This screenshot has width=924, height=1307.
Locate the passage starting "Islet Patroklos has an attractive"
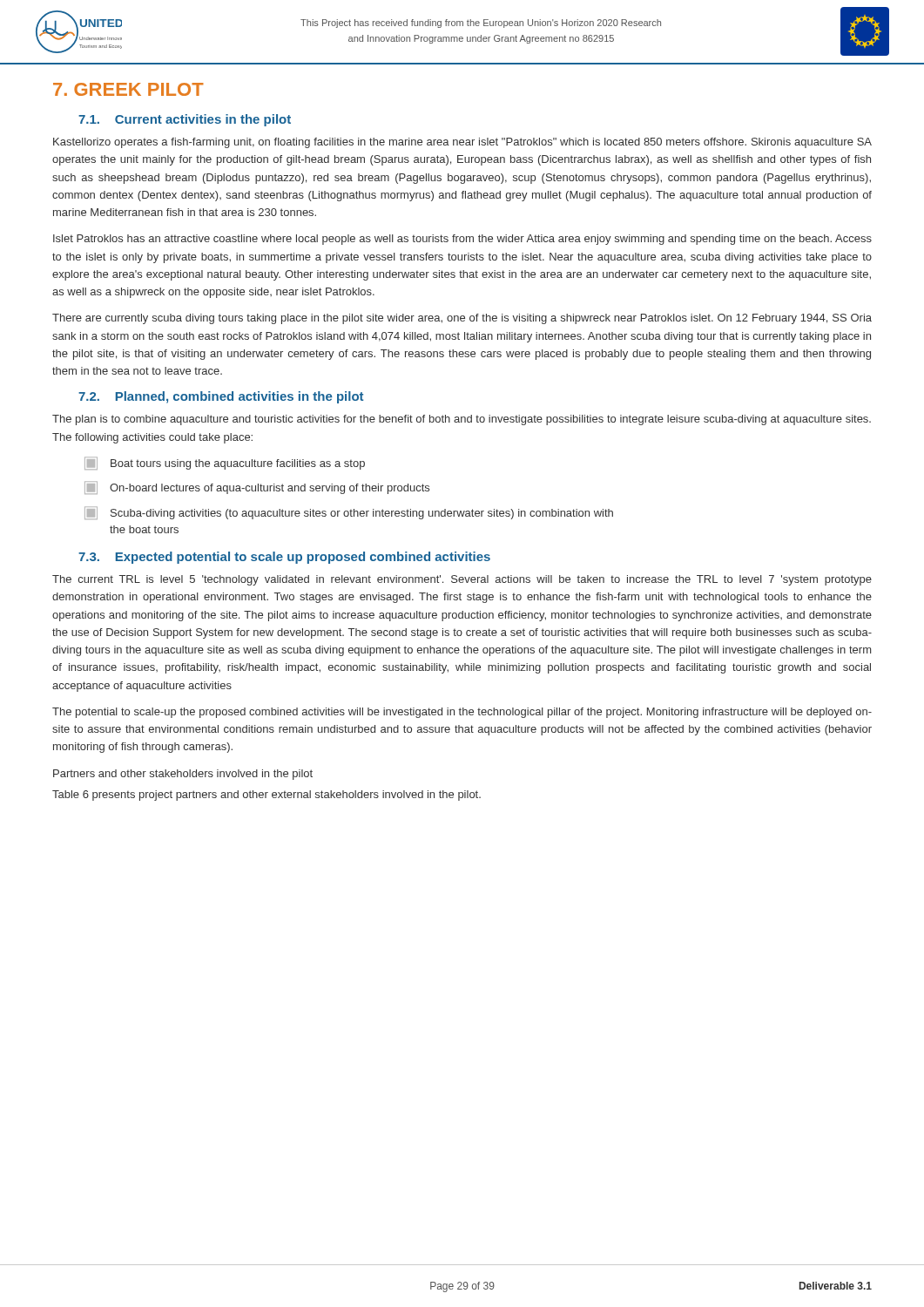[x=462, y=265]
